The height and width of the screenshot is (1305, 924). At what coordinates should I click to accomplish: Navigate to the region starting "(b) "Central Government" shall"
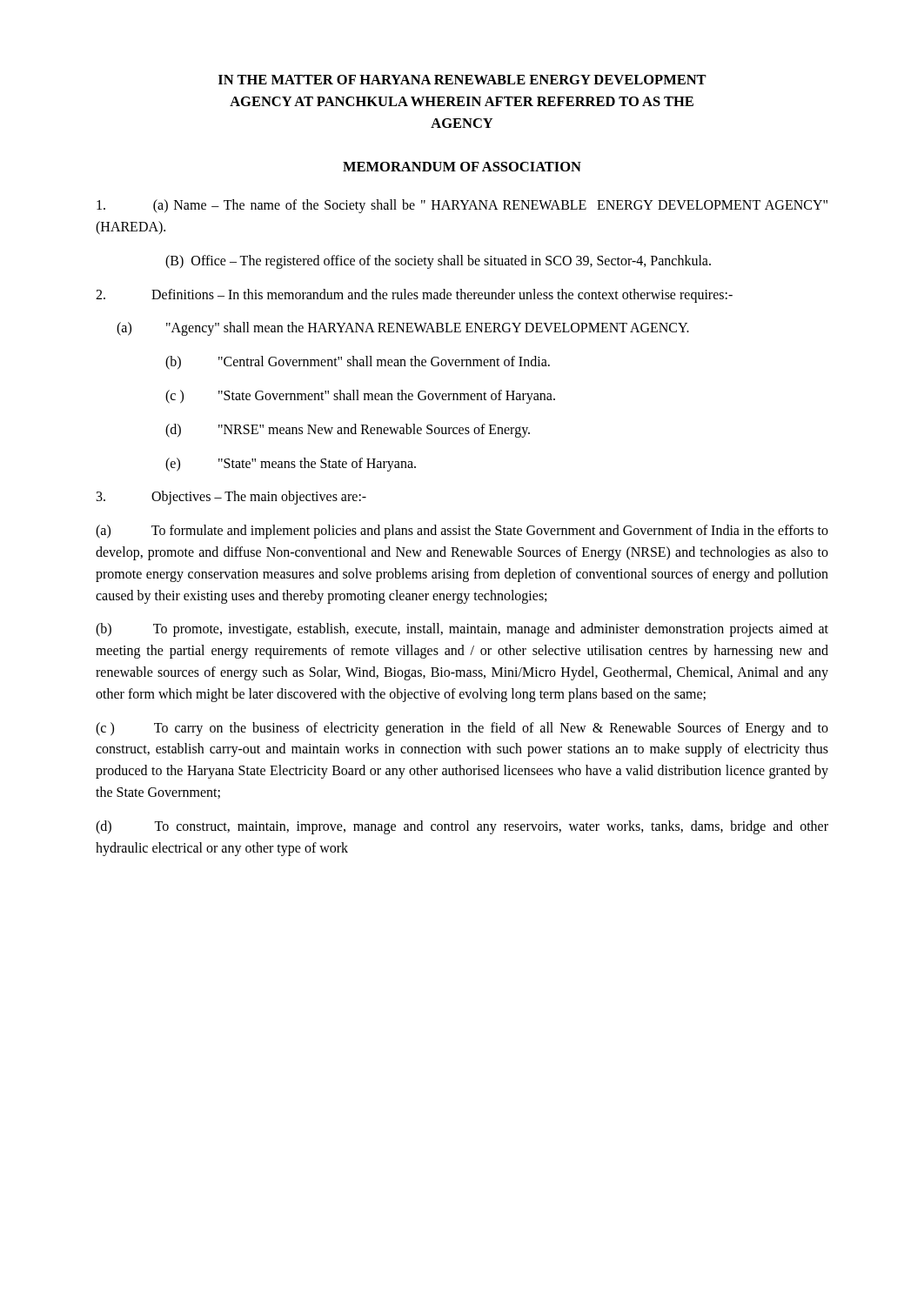tap(358, 362)
